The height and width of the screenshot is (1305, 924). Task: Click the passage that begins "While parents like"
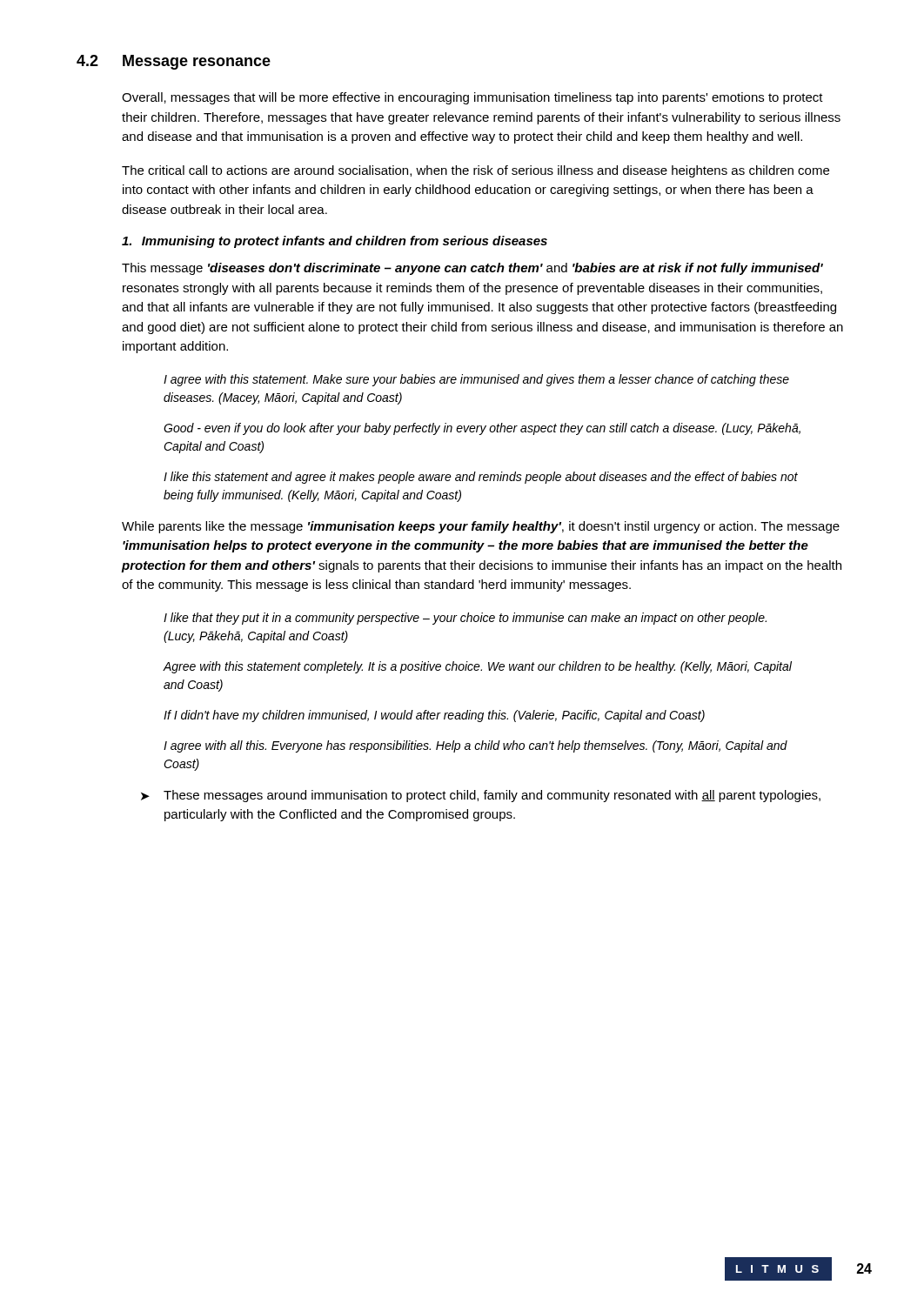tap(482, 555)
